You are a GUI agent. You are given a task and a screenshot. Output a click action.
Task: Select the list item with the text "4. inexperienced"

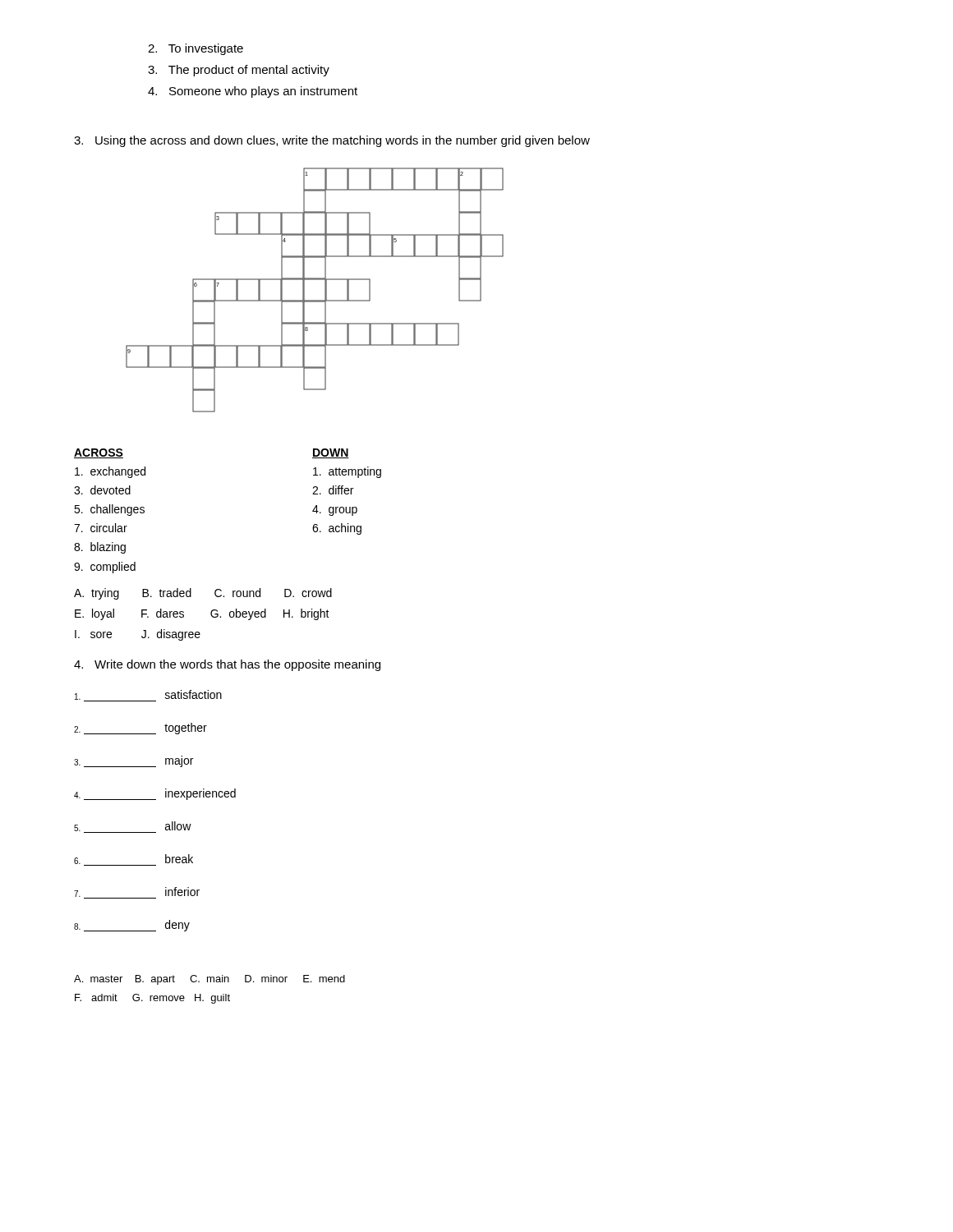pyautogui.click(x=155, y=793)
